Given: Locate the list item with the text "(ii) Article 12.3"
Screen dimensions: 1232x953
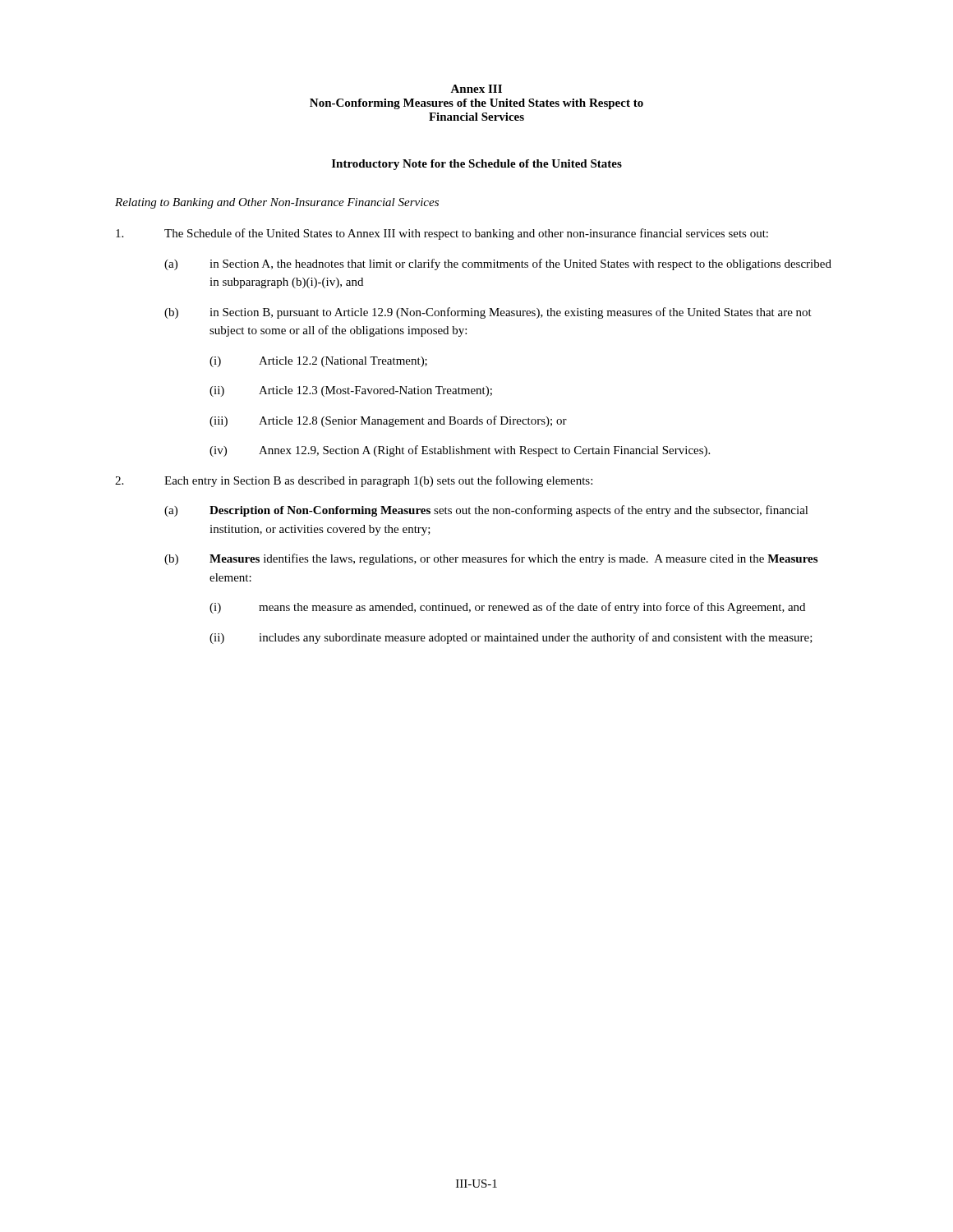Looking at the screenshot, I should click(x=351, y=391).
